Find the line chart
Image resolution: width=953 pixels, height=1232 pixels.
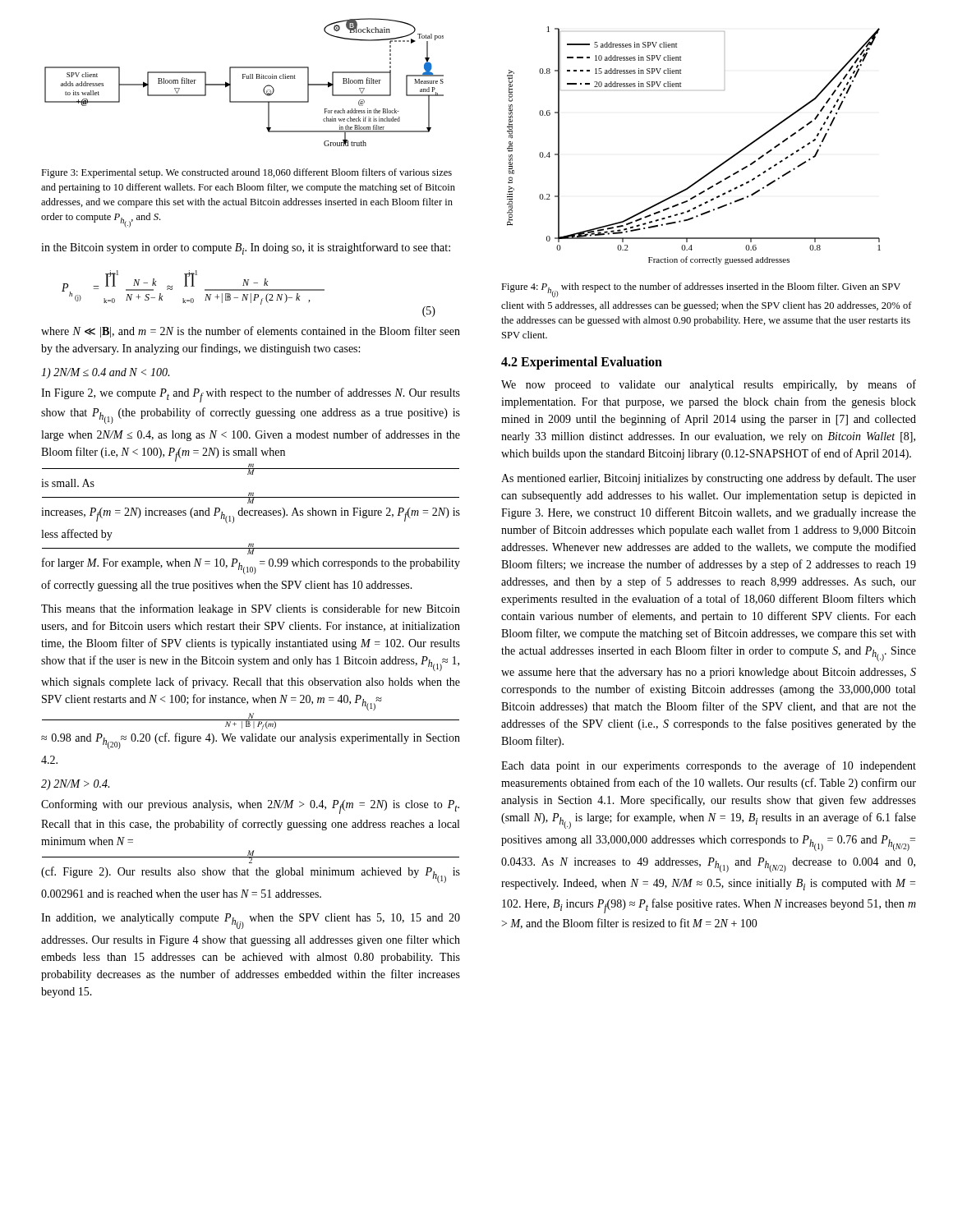702,145
